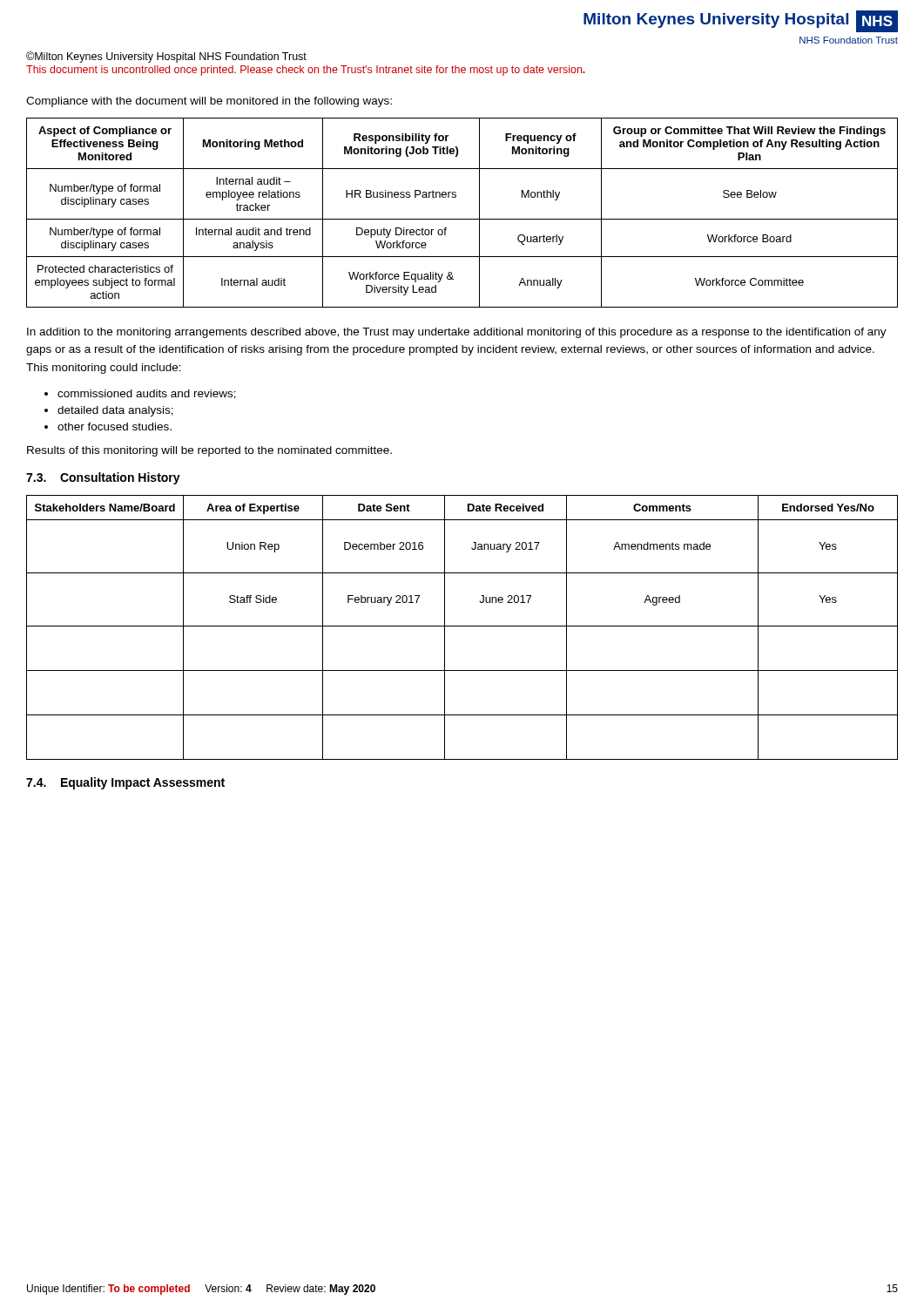
Task: Locate the table with the text "Workforce Board"
Action: click(462, 213)
